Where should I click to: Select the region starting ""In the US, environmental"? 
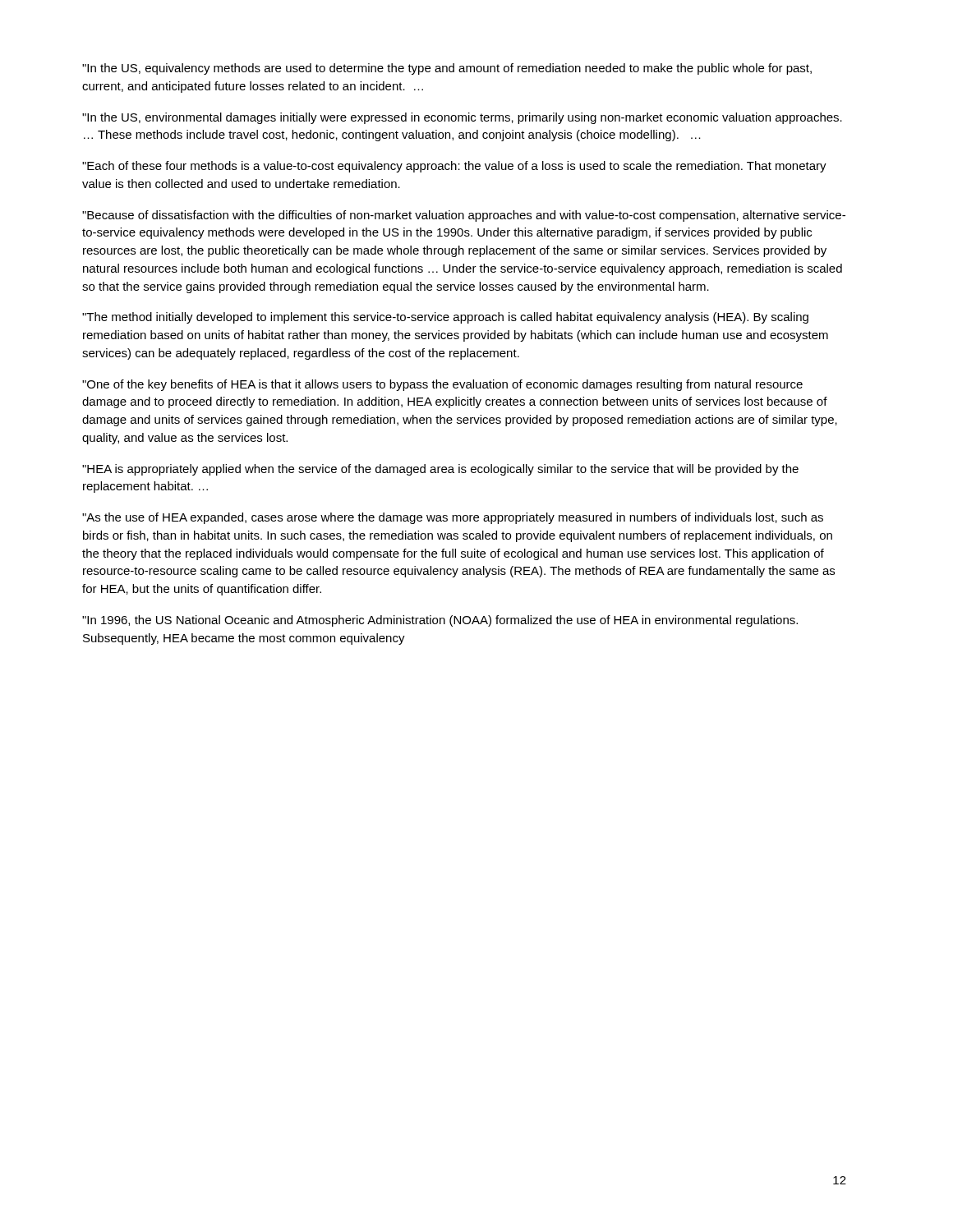[462, 126]
